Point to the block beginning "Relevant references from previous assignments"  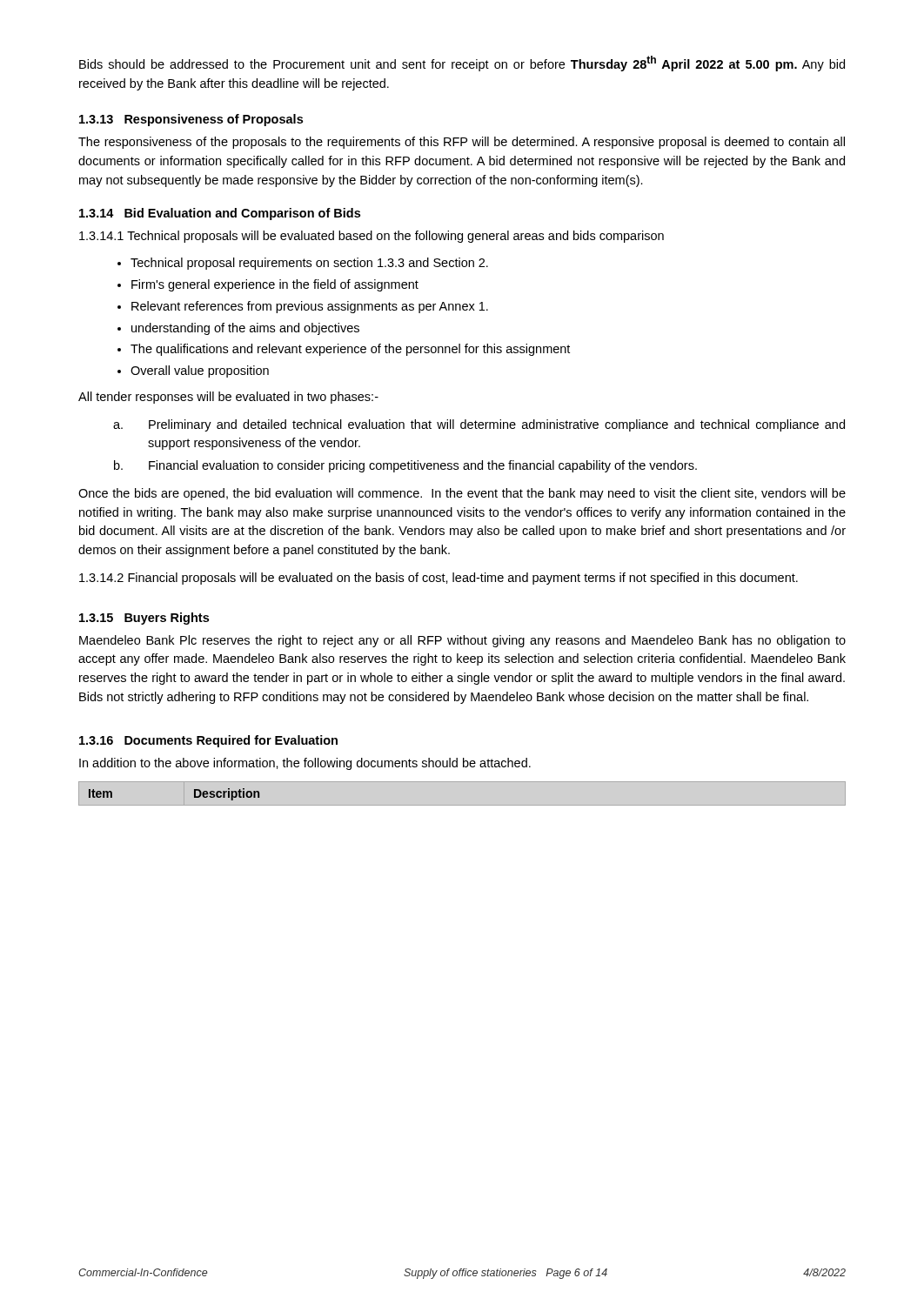(x=310, y=306)
